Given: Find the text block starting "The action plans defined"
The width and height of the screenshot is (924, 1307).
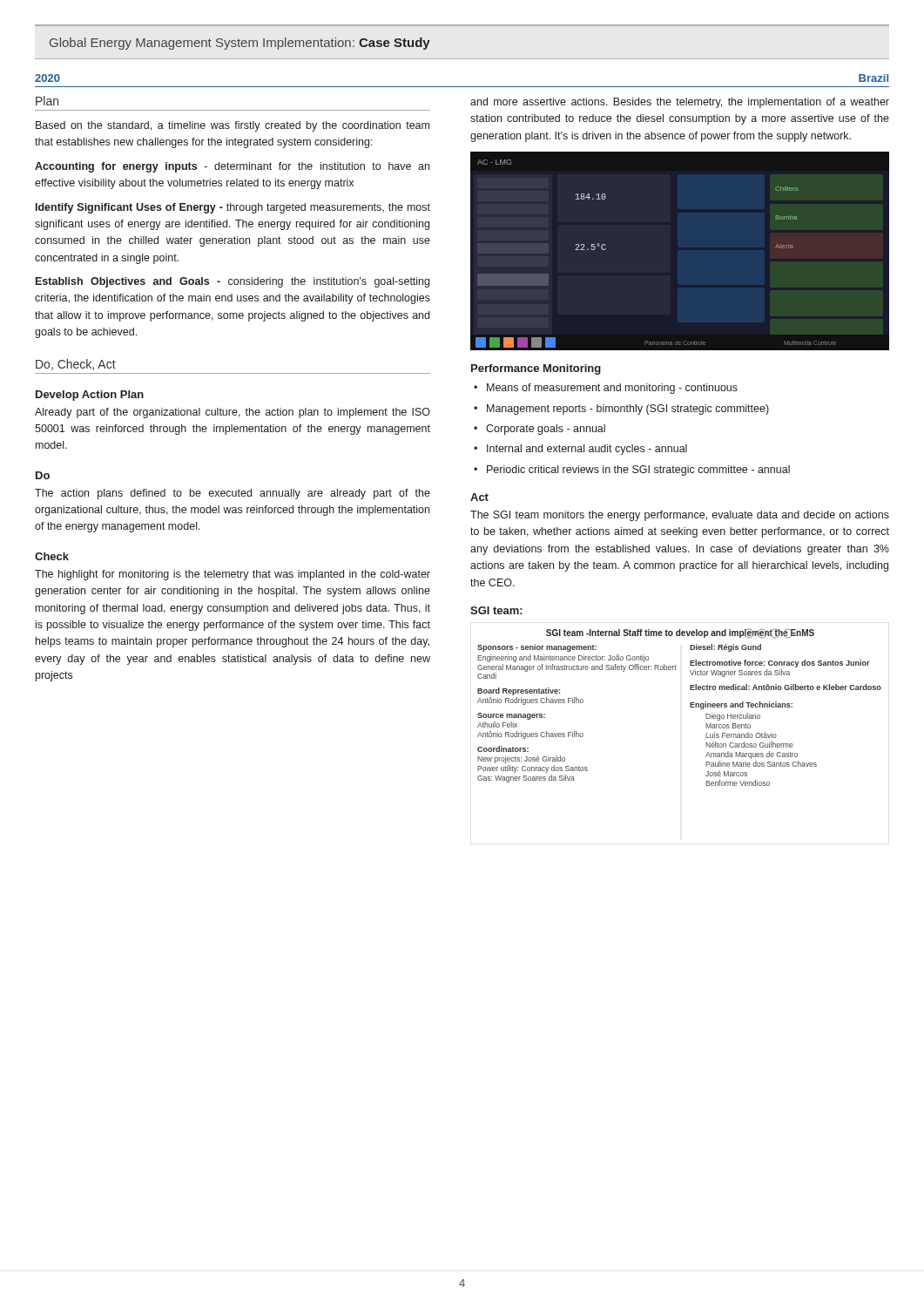Looking at the screenshot, I should click(233, 510).
